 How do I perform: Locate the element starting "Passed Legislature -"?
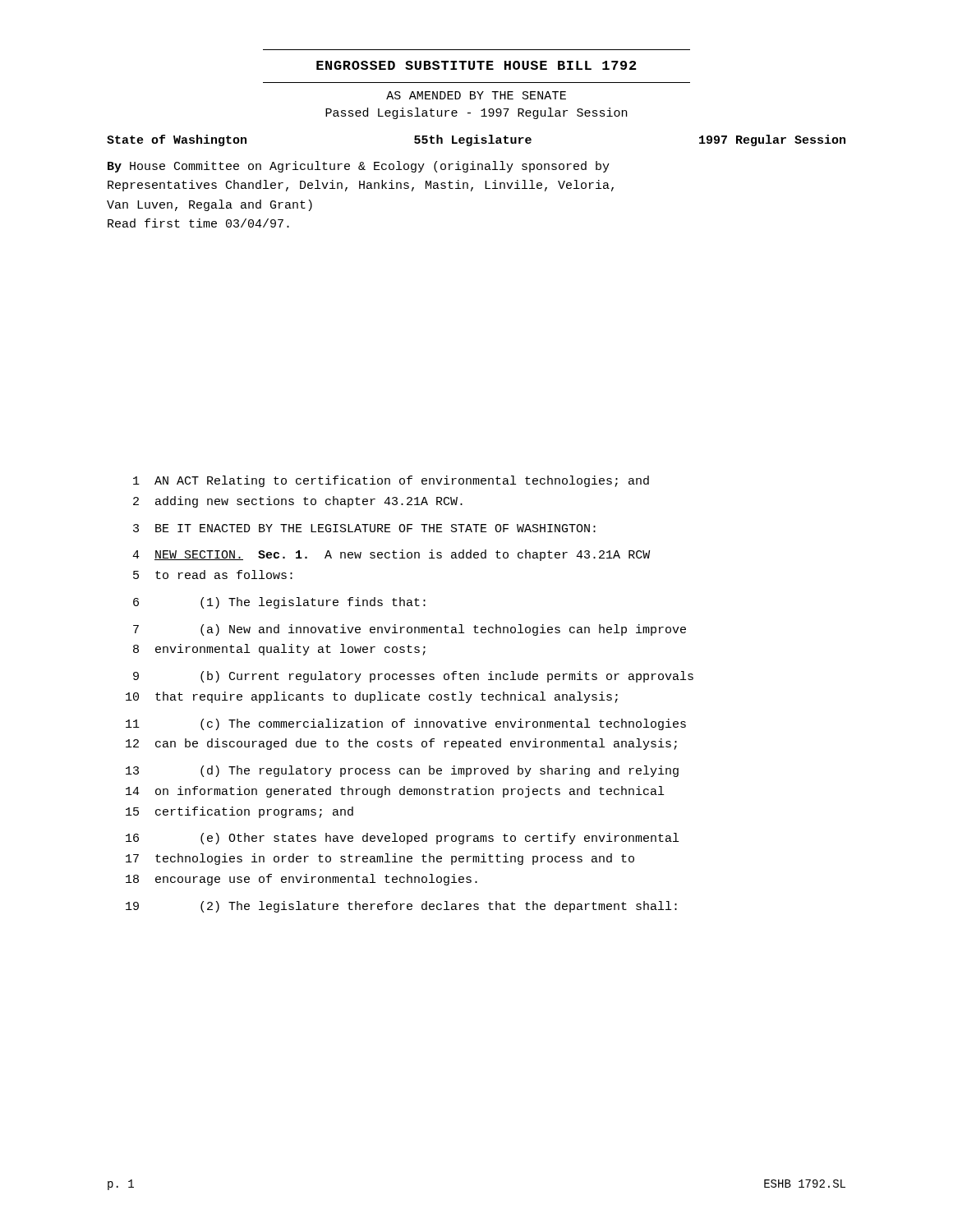476,114
